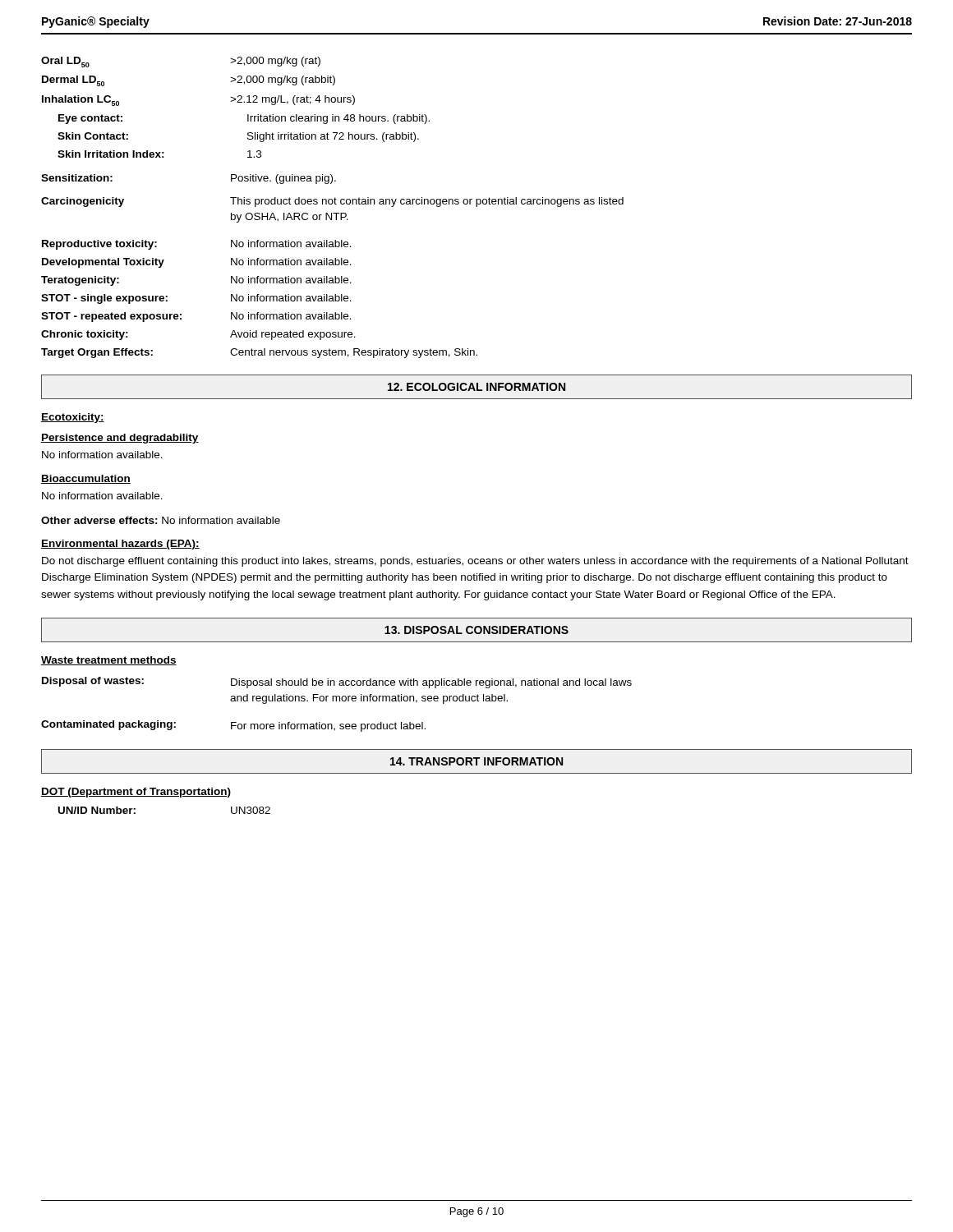Viewport: 953px width, 1232px height.
Task: Locate the block of text that opens with "Reproductive toxicity: No"
Action: [x=259, y=299]
